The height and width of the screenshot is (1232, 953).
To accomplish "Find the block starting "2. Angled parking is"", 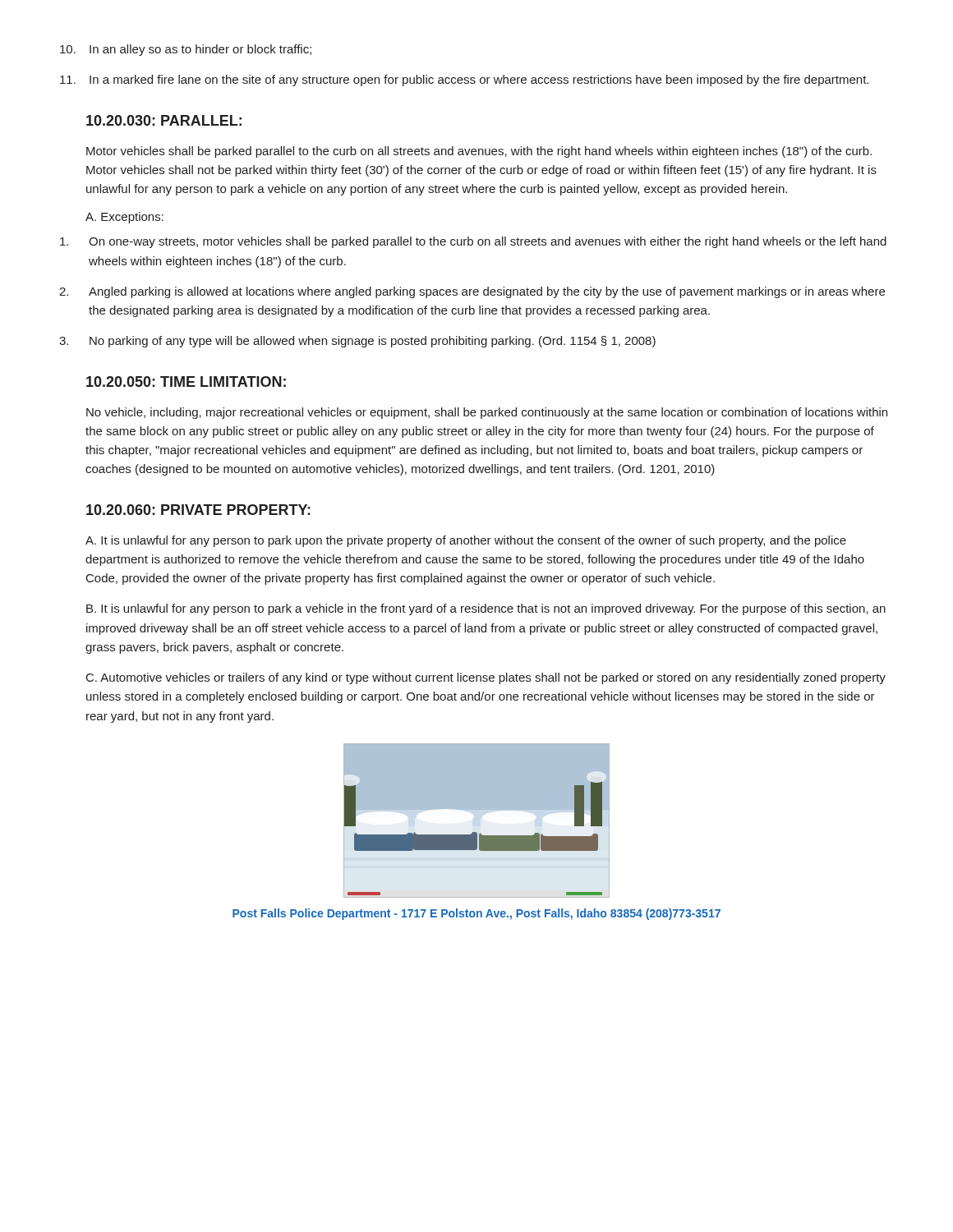I will (x=476, y=301).
